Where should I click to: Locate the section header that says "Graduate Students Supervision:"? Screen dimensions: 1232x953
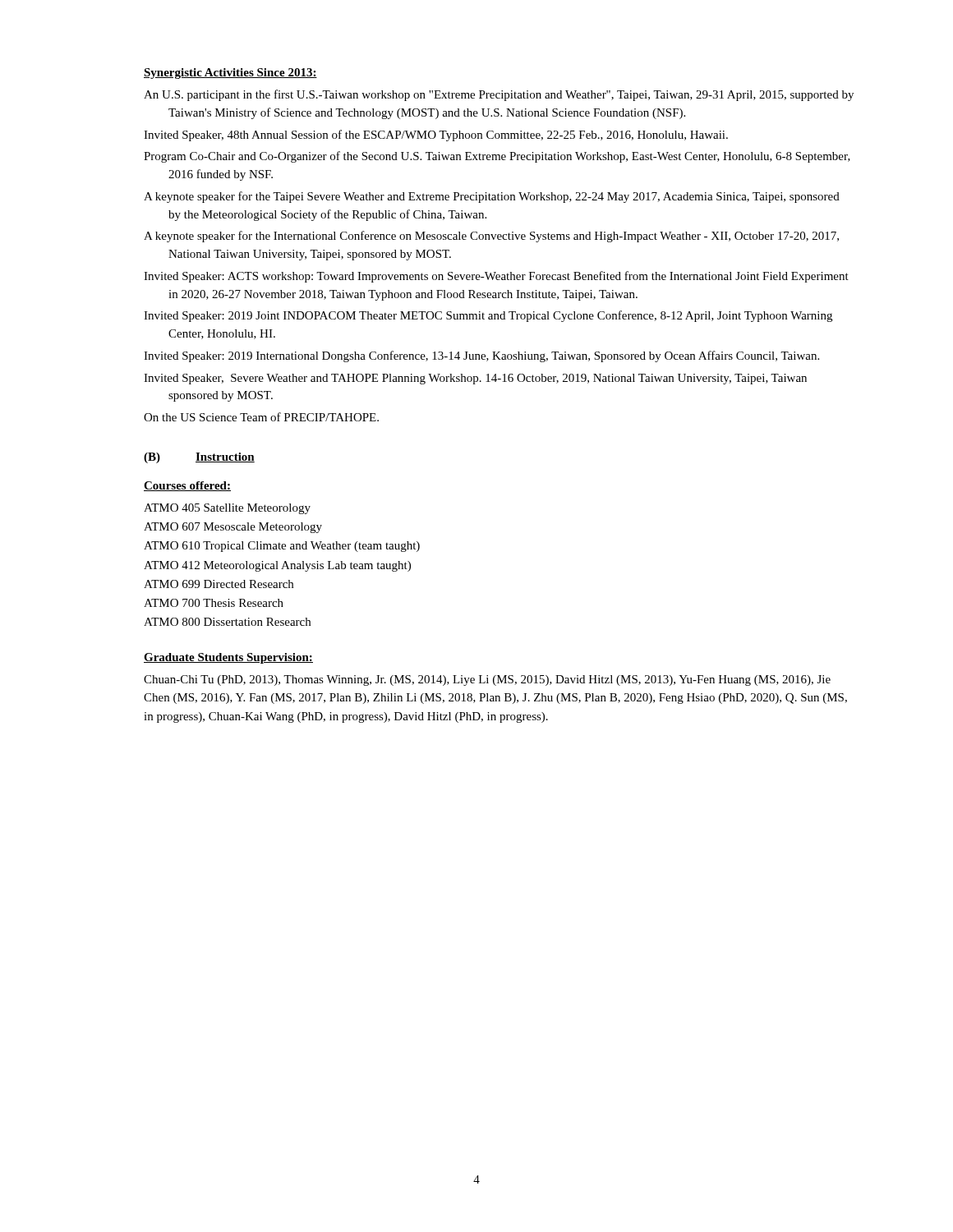(228, 657)
